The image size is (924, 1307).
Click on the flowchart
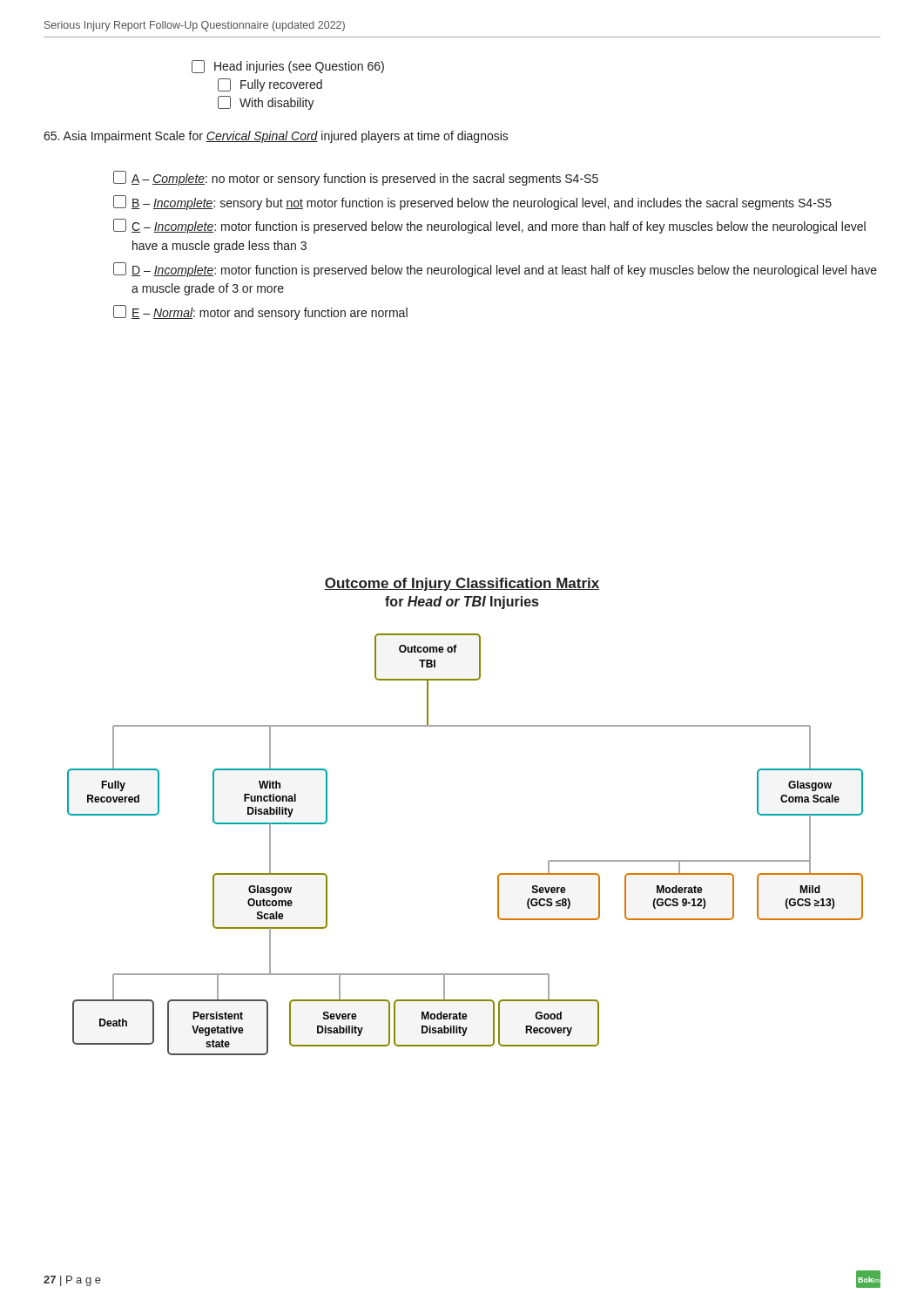tap(462, 883)
